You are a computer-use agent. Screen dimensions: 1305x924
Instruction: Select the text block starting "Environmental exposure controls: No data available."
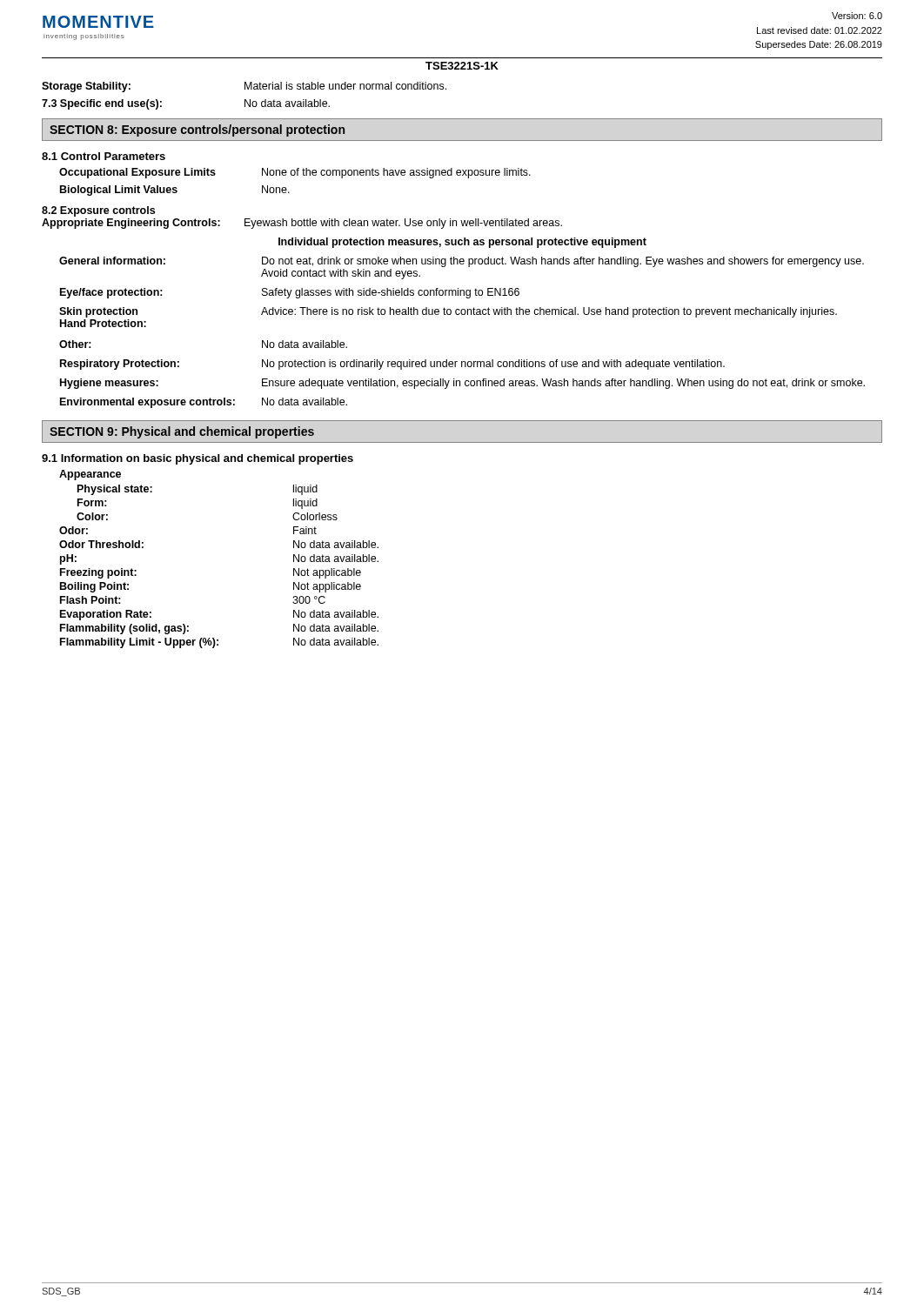(204, 403)
